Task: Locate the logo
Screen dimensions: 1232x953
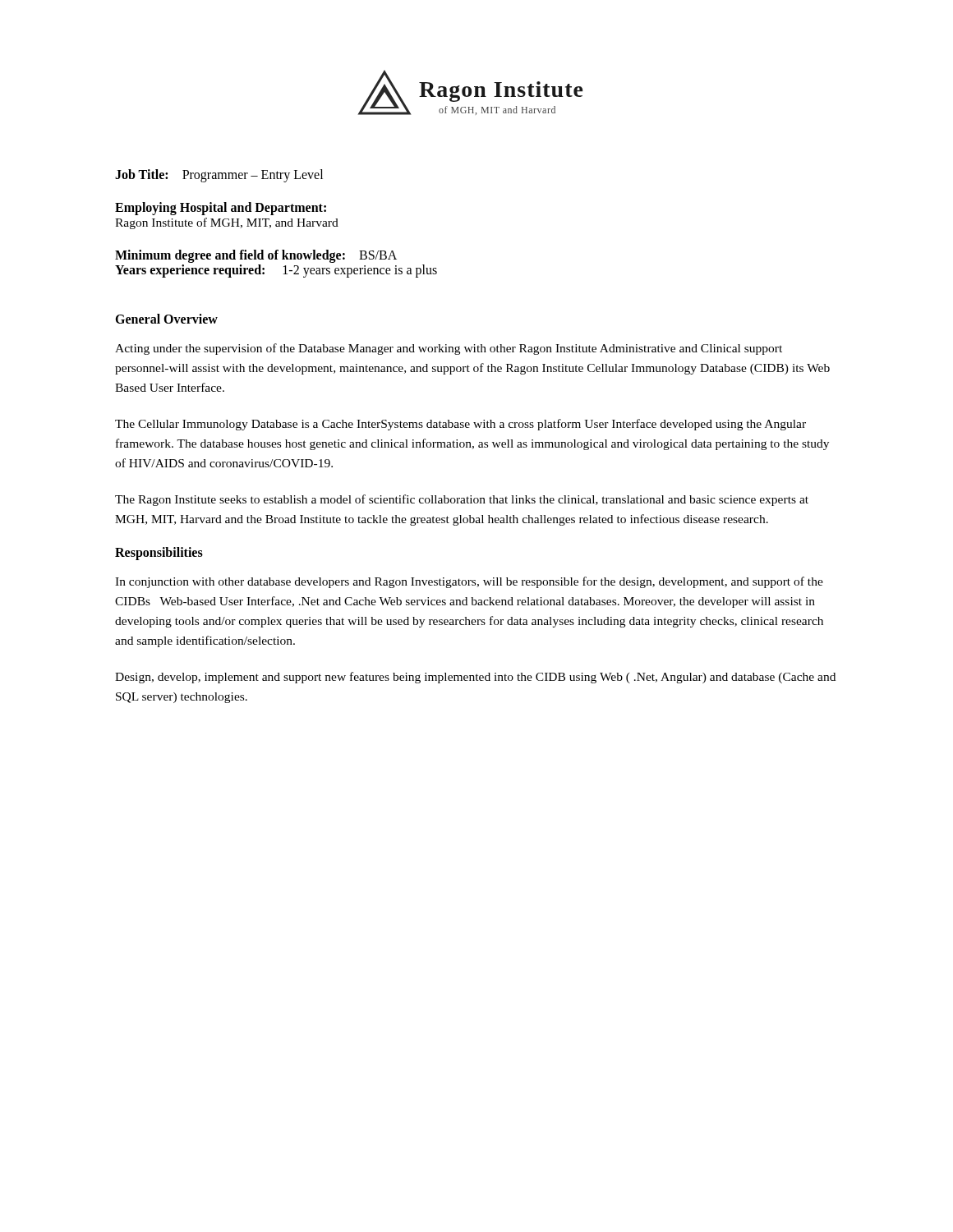Action: pos(476,100)
